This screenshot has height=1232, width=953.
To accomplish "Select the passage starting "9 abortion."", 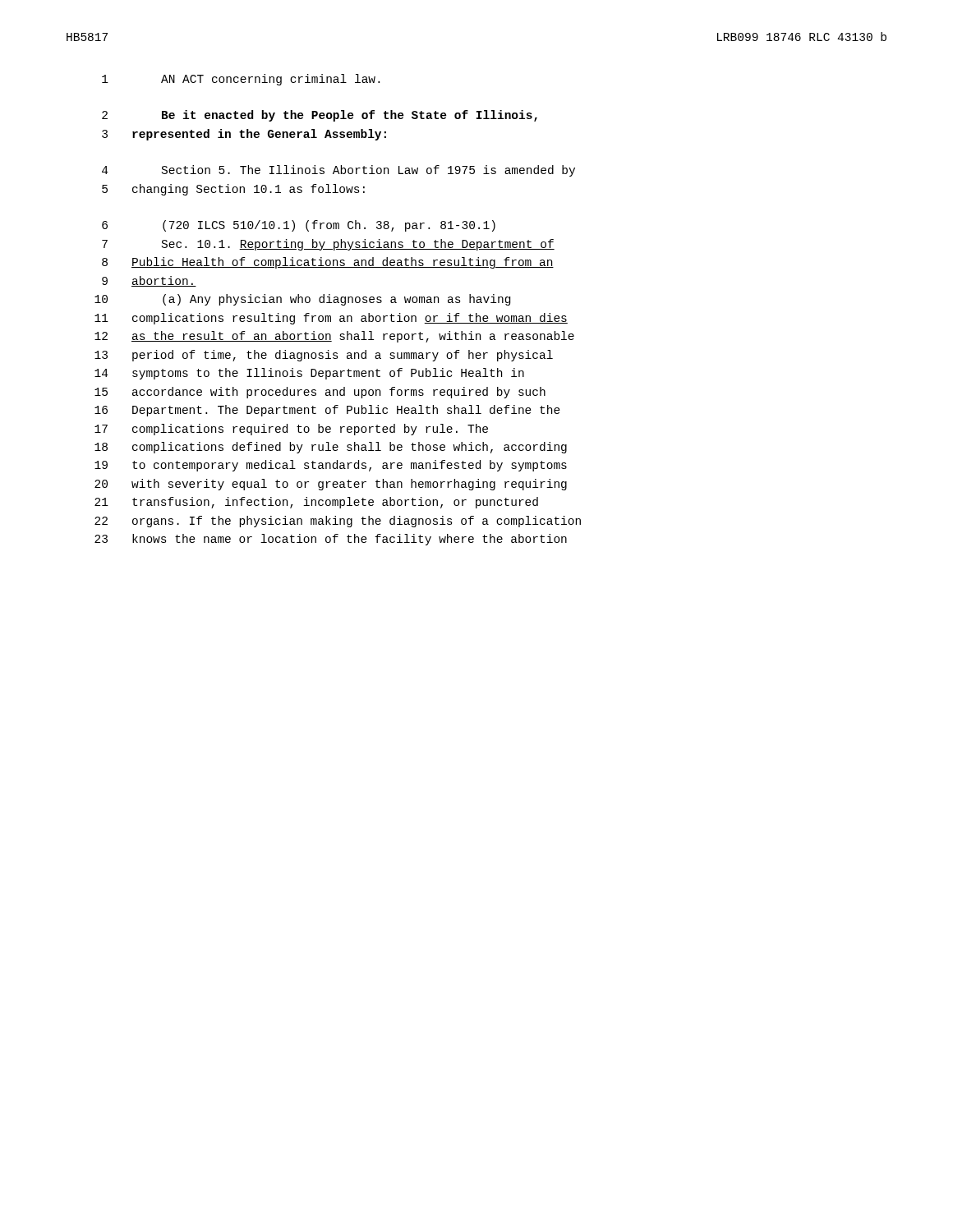I will pos(149,281).
